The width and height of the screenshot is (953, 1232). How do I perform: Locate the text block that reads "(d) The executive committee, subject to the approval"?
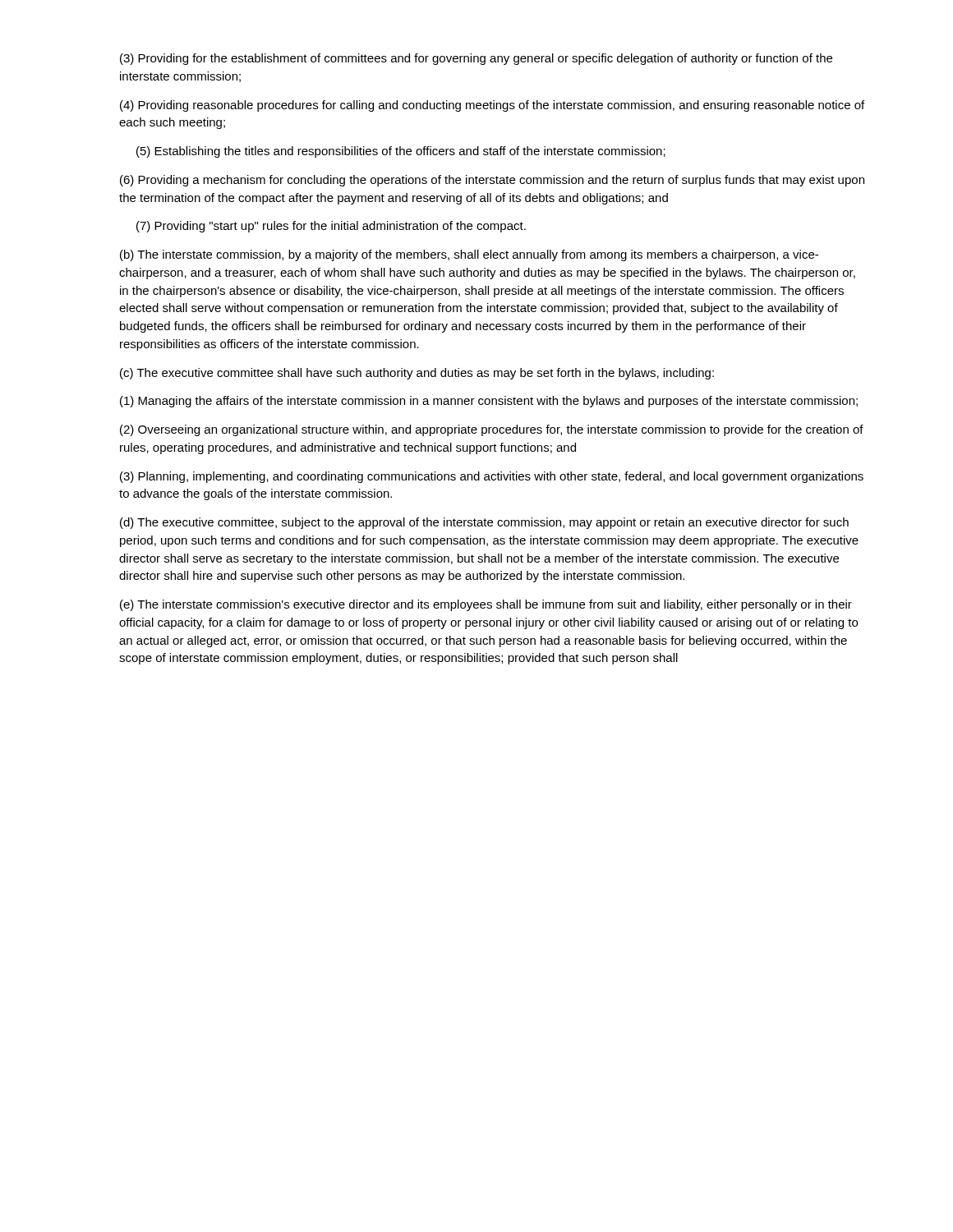tap(489, 549)
